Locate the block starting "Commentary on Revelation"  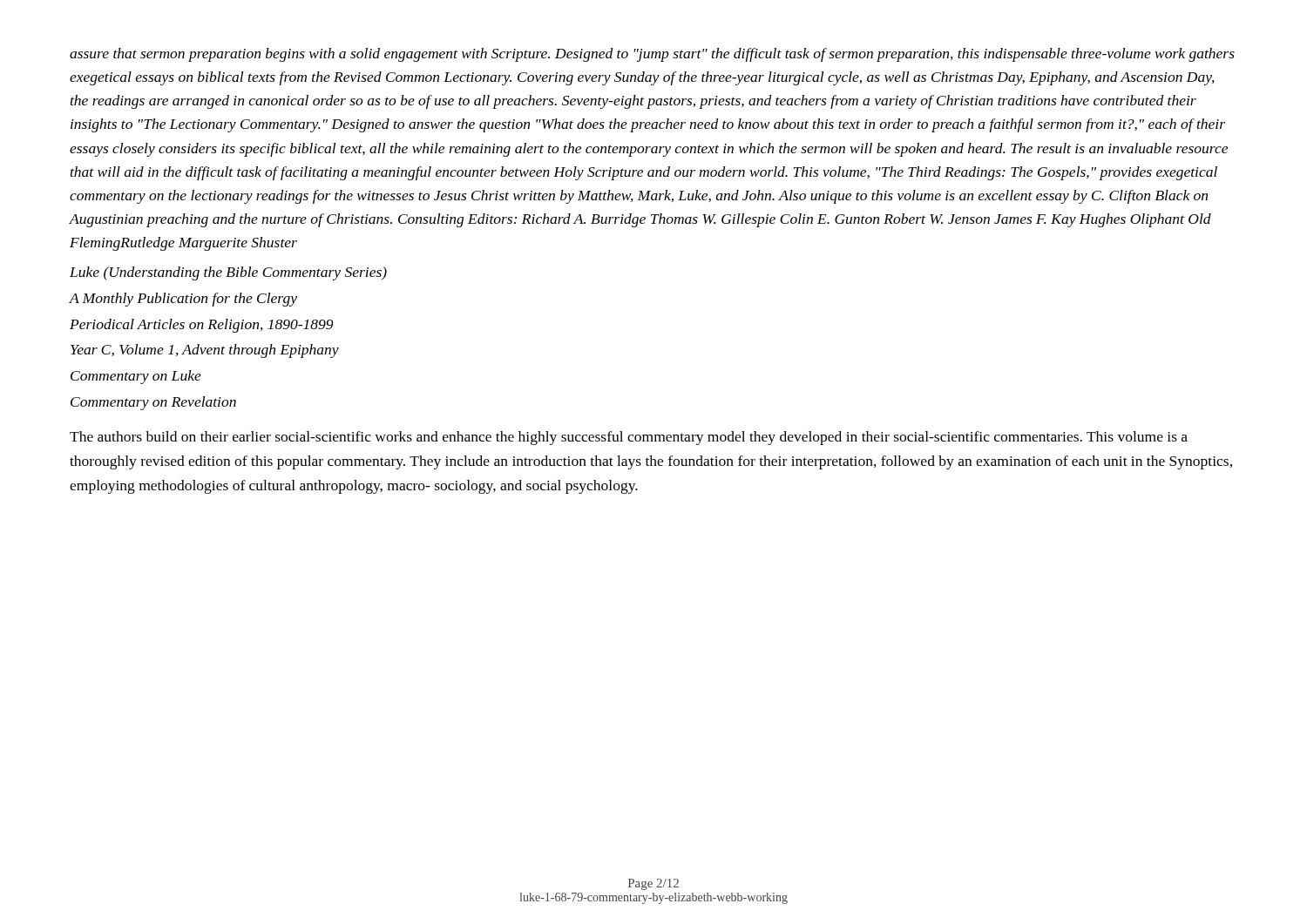(153, 401)
